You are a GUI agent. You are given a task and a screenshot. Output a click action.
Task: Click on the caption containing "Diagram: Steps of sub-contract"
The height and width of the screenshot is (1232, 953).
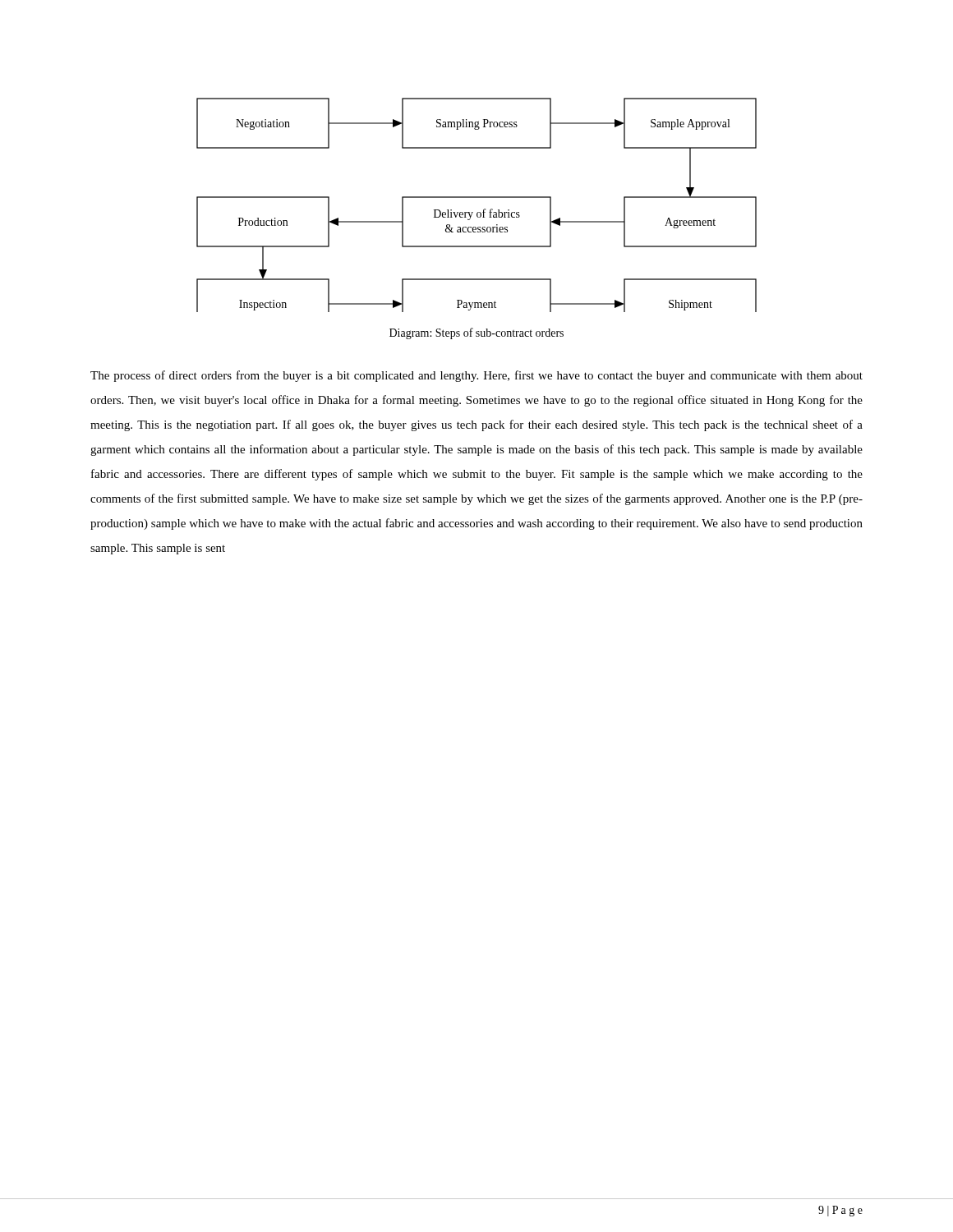point(476,333)
